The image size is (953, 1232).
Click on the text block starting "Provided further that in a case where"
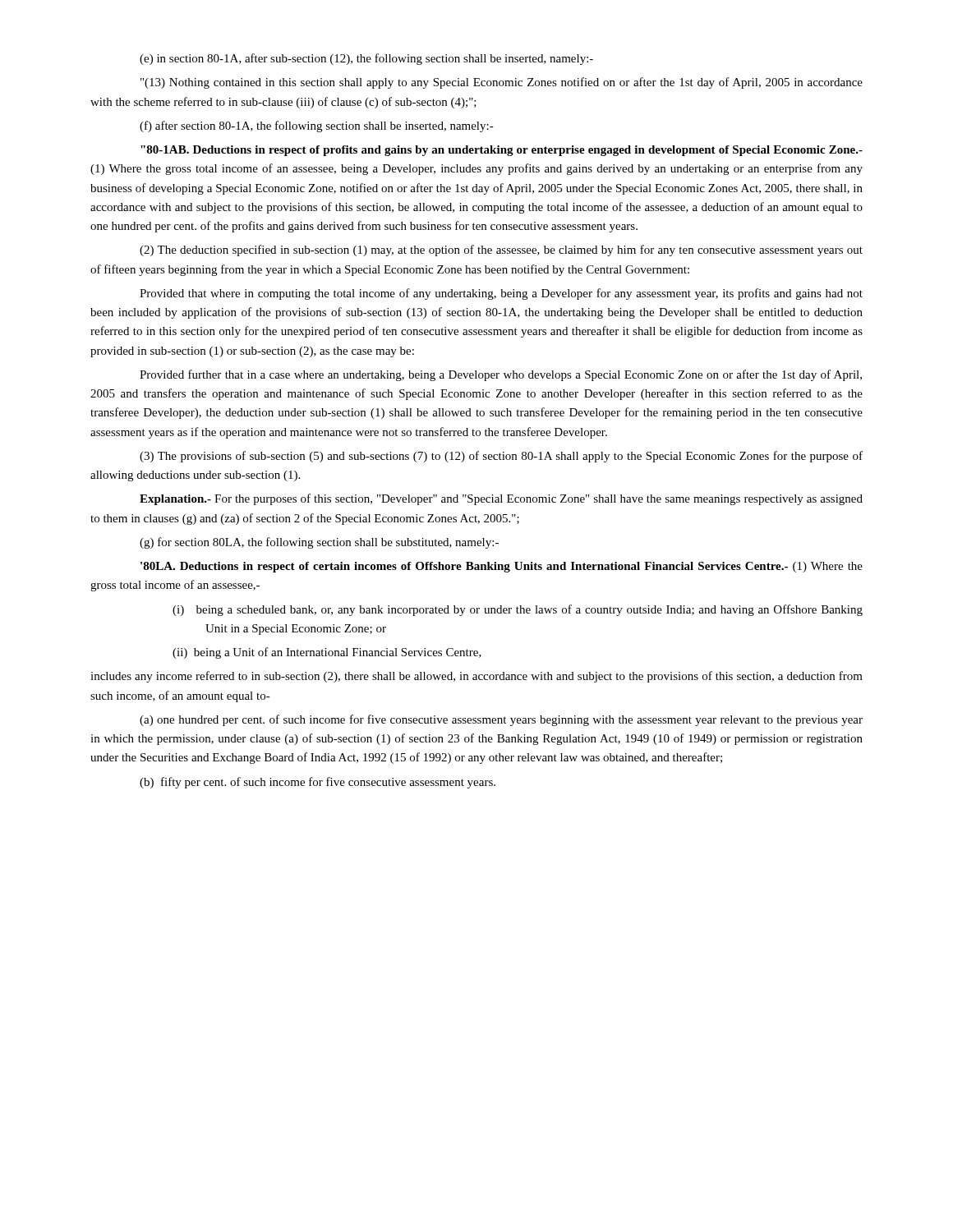click(476, 403)
